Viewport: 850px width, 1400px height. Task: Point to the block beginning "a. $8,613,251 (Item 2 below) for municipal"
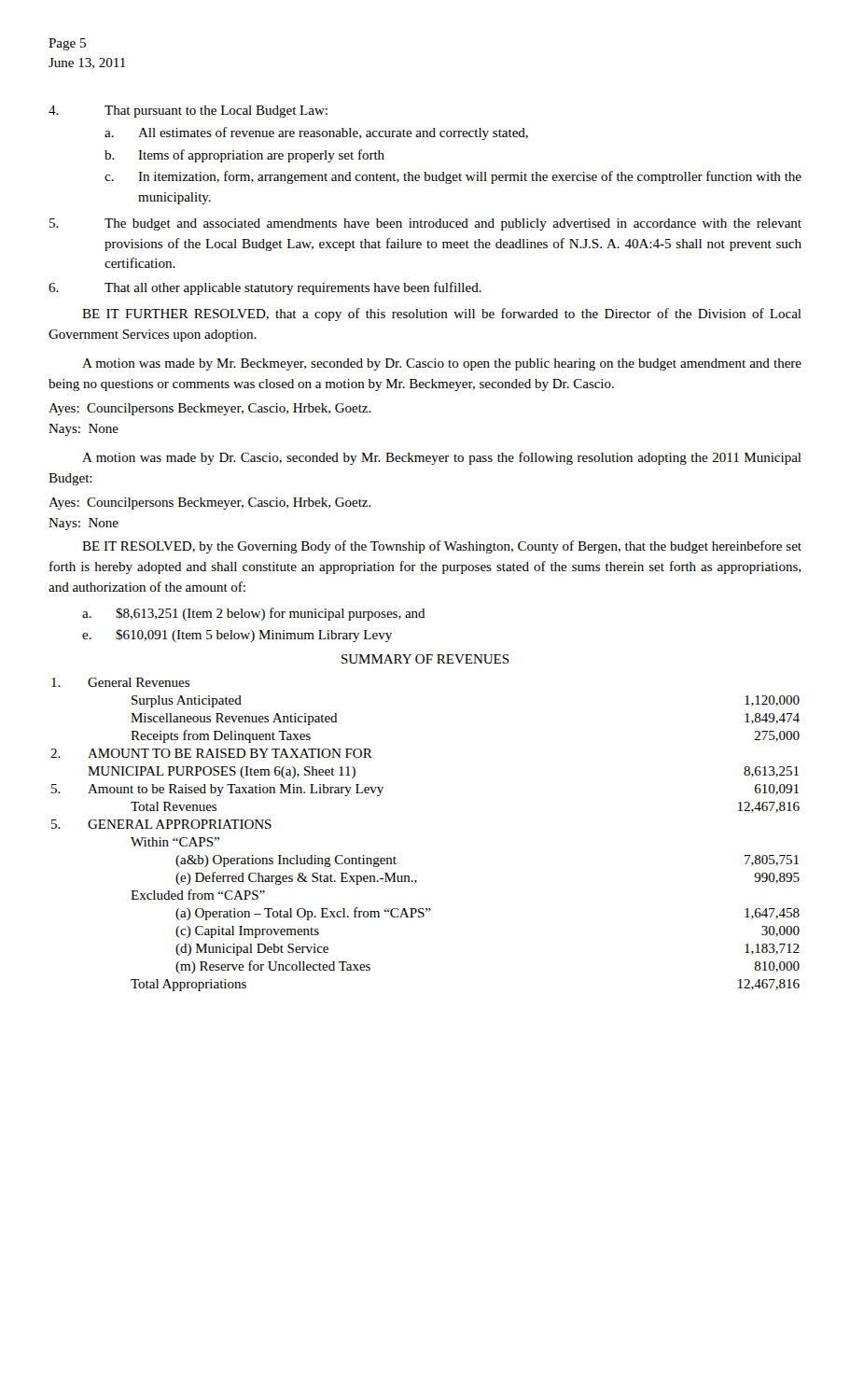point(254,614)
